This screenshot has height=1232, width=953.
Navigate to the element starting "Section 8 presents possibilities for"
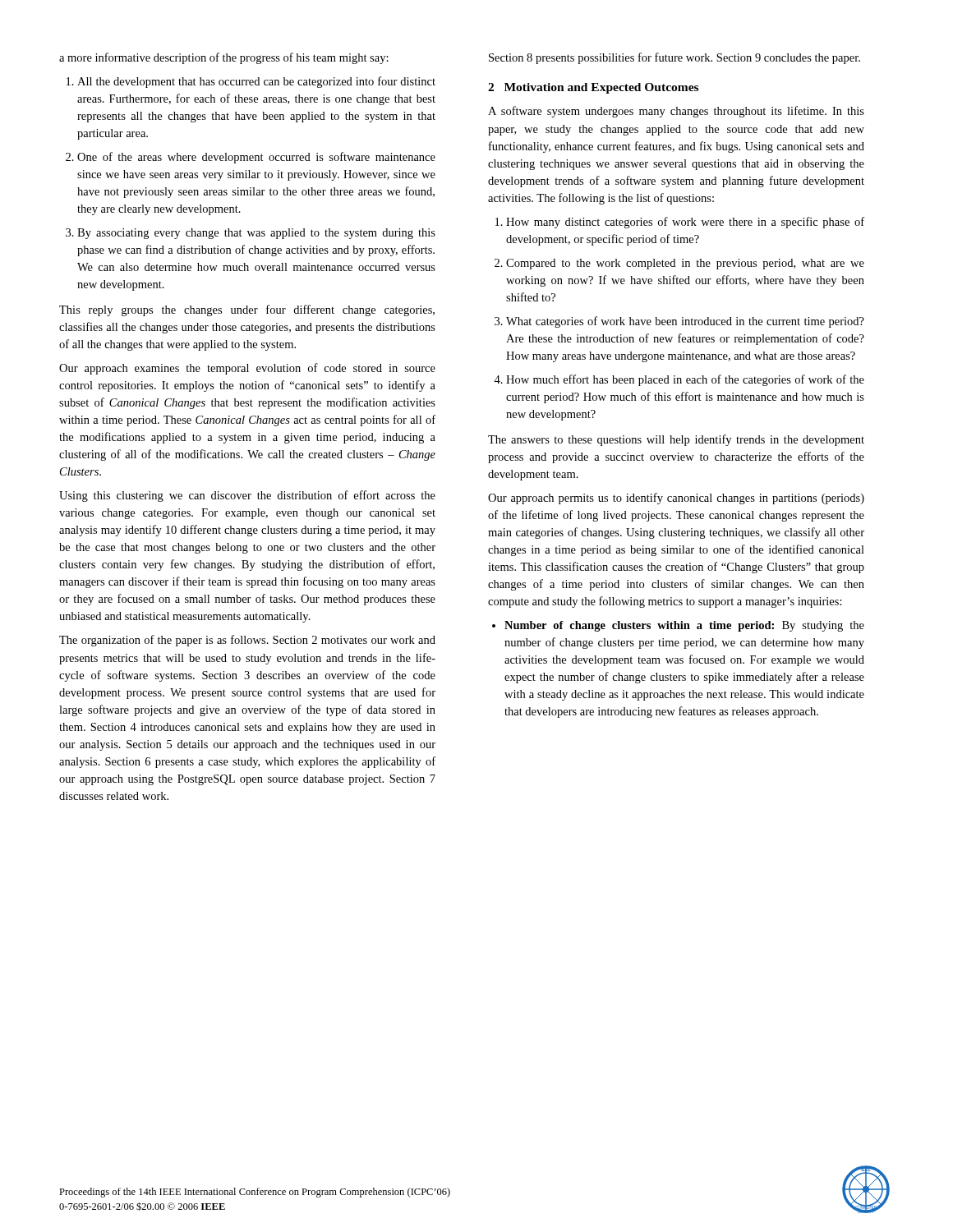(676, 58)
